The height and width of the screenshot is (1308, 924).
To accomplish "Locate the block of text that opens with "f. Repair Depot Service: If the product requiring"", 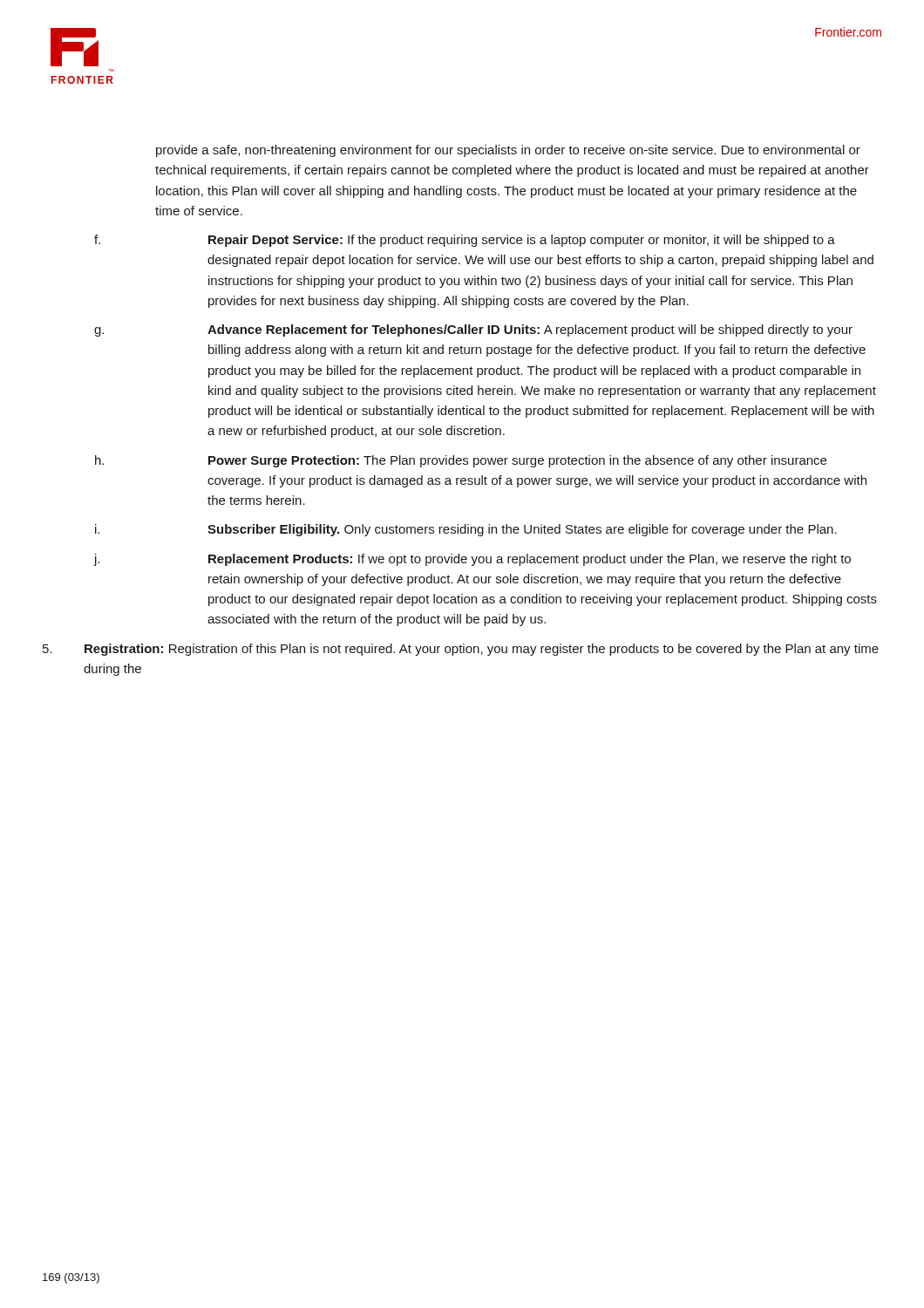I will pos(462,270).
